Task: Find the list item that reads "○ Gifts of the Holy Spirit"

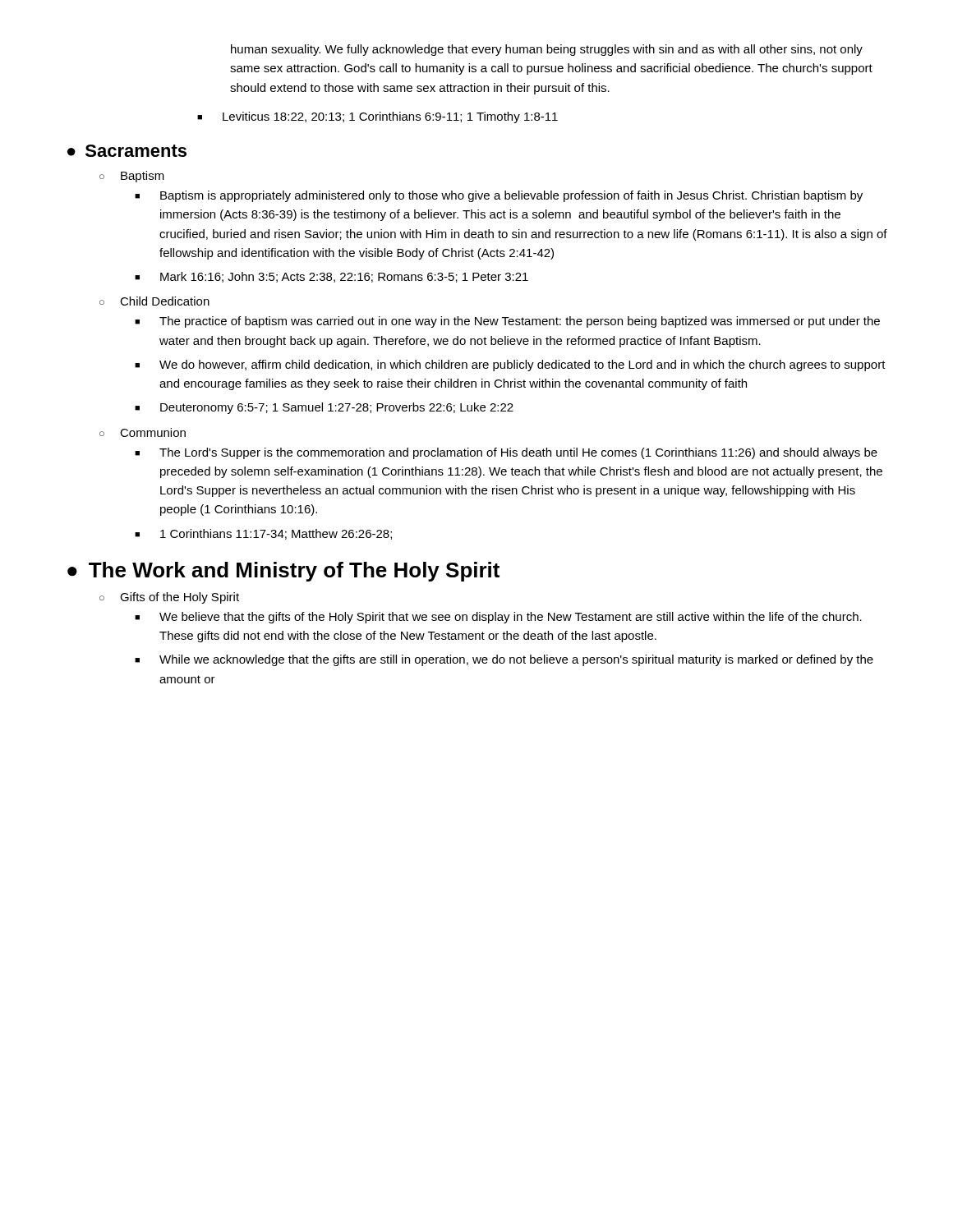Action: click(169, 596)
